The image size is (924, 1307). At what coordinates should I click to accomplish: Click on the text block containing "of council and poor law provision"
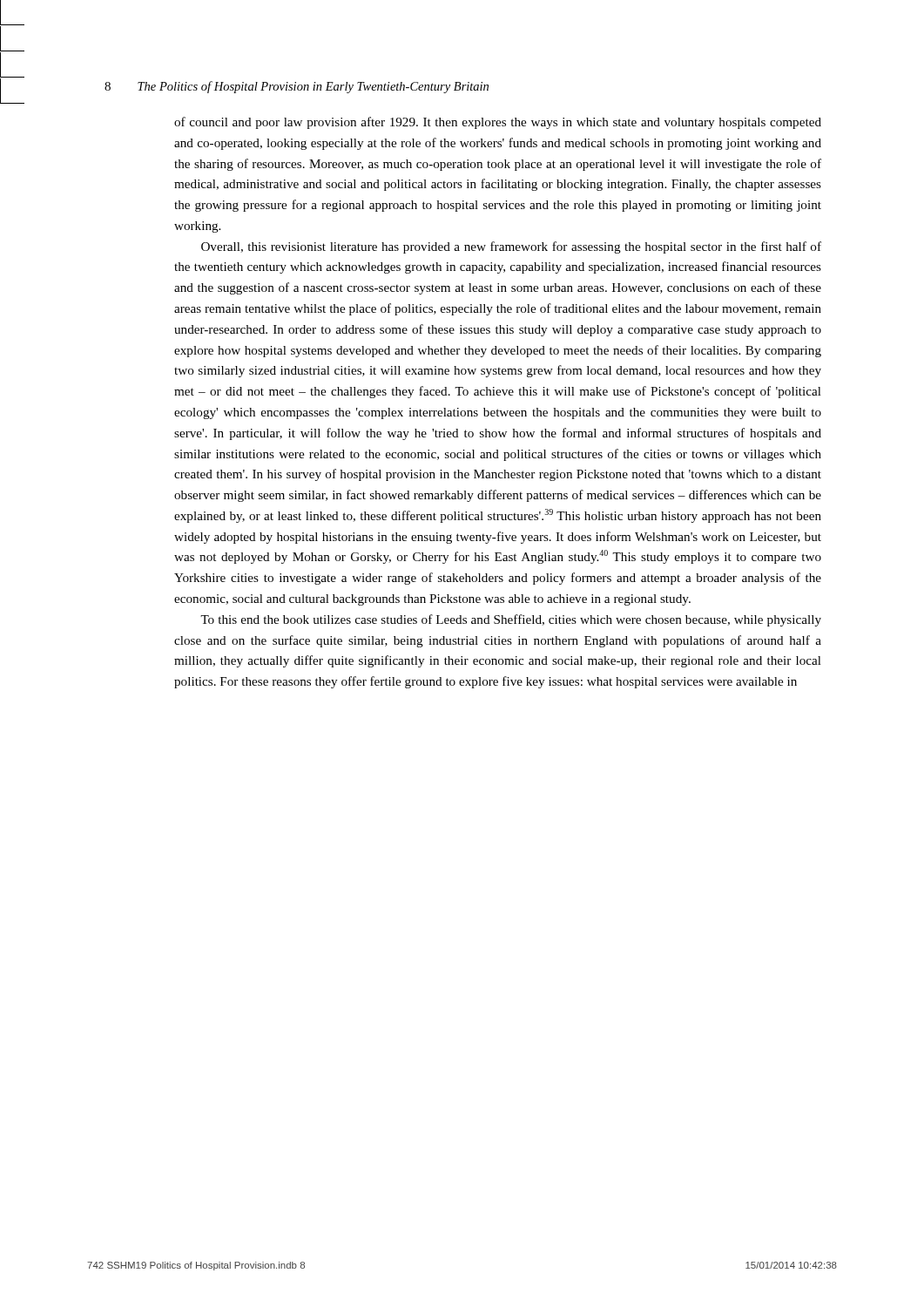click(x=498, y=402)
